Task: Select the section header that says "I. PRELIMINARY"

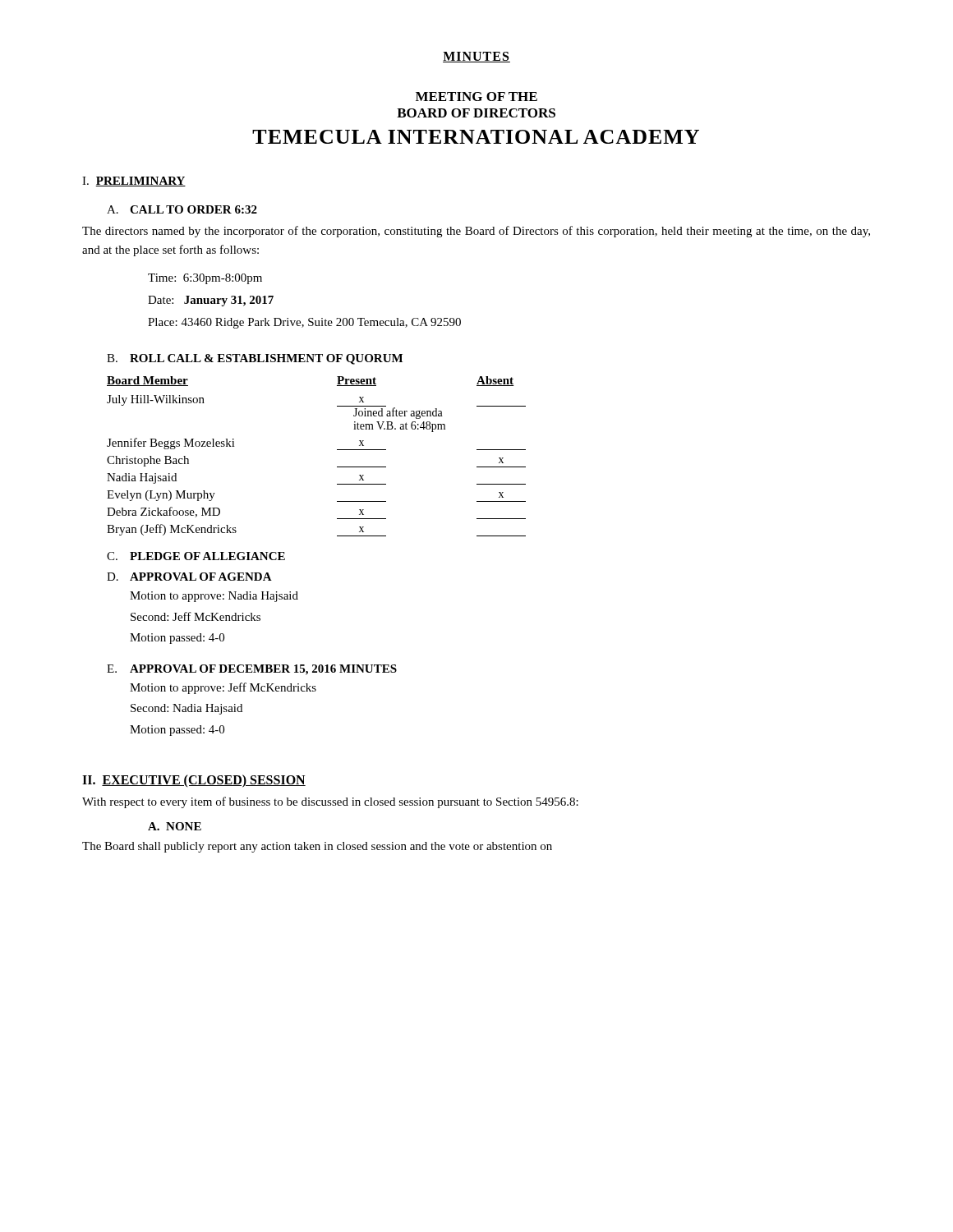Action: [134, 181]
